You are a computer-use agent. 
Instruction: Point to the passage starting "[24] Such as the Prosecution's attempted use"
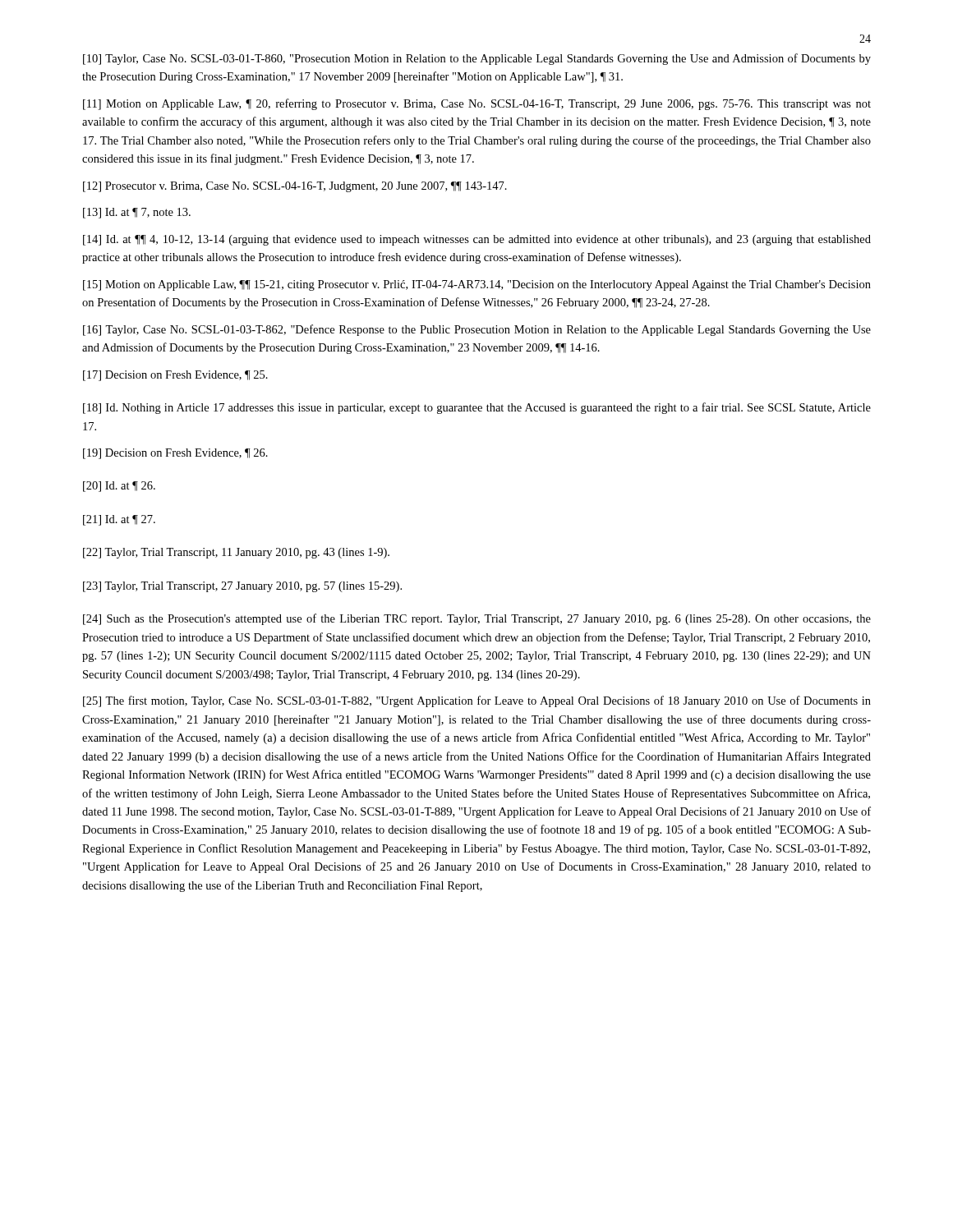point(476,646)
